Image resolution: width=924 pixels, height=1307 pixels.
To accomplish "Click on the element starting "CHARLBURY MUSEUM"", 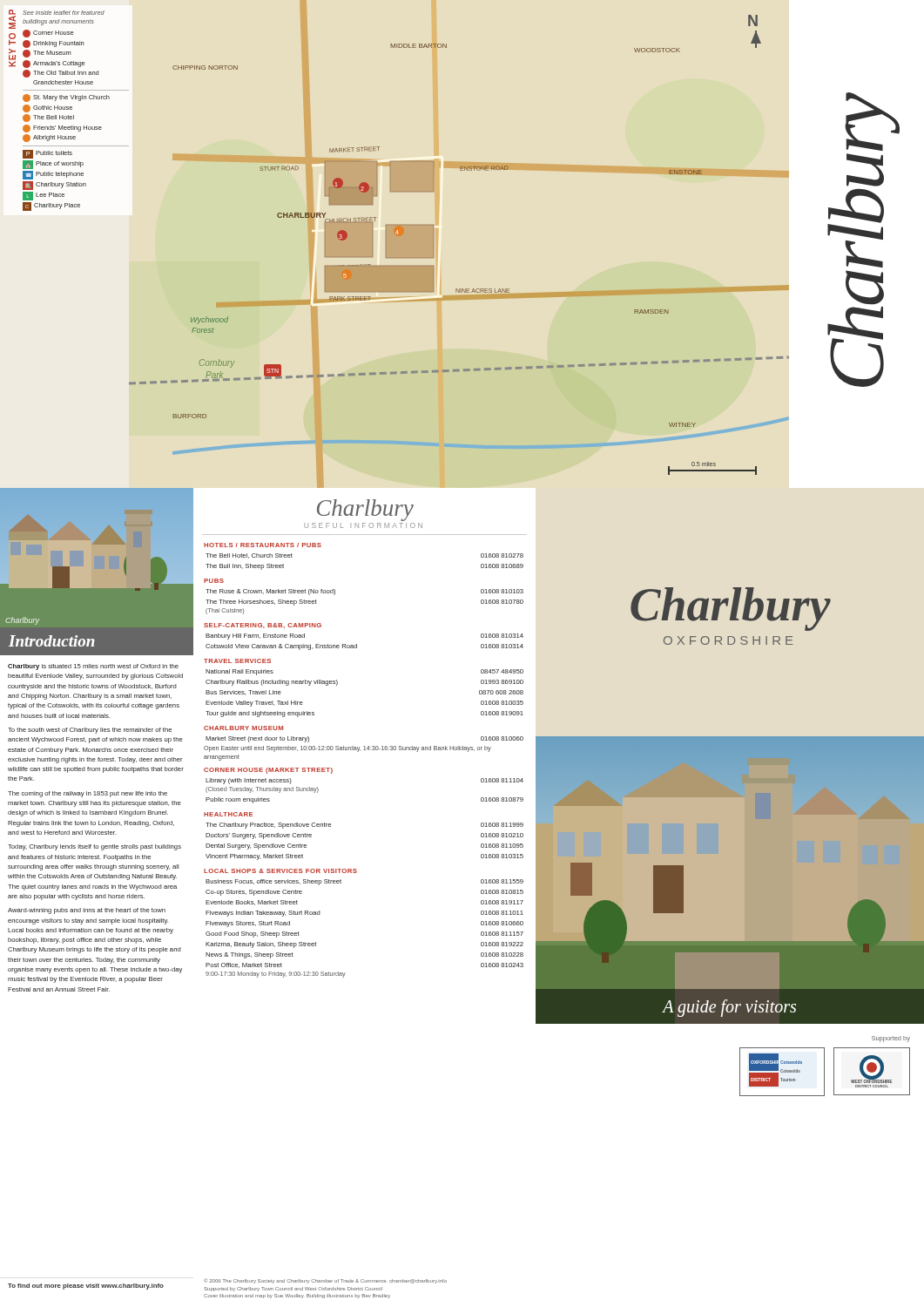I will point(244,728).
